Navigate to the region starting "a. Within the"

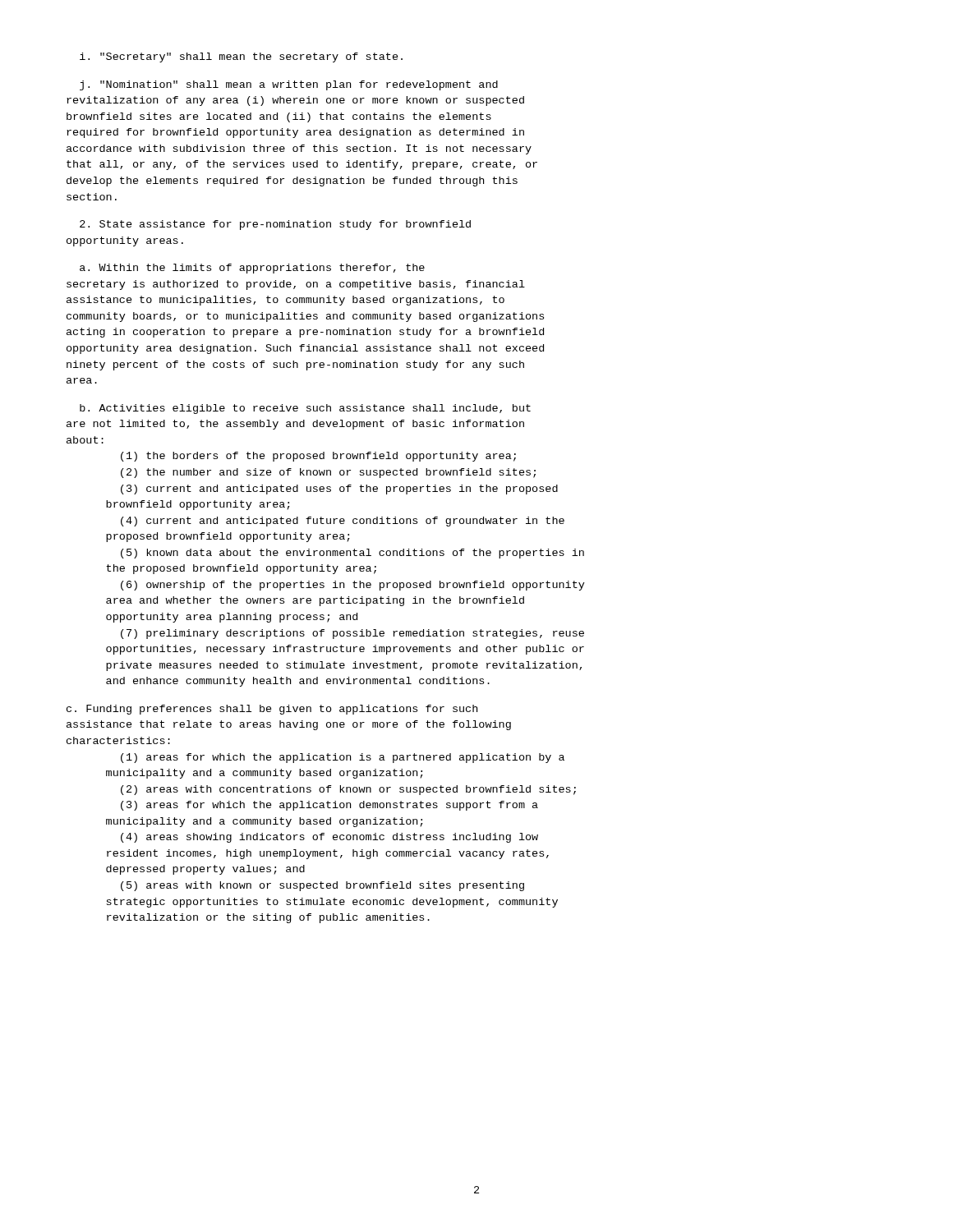(x=305, y=325)
